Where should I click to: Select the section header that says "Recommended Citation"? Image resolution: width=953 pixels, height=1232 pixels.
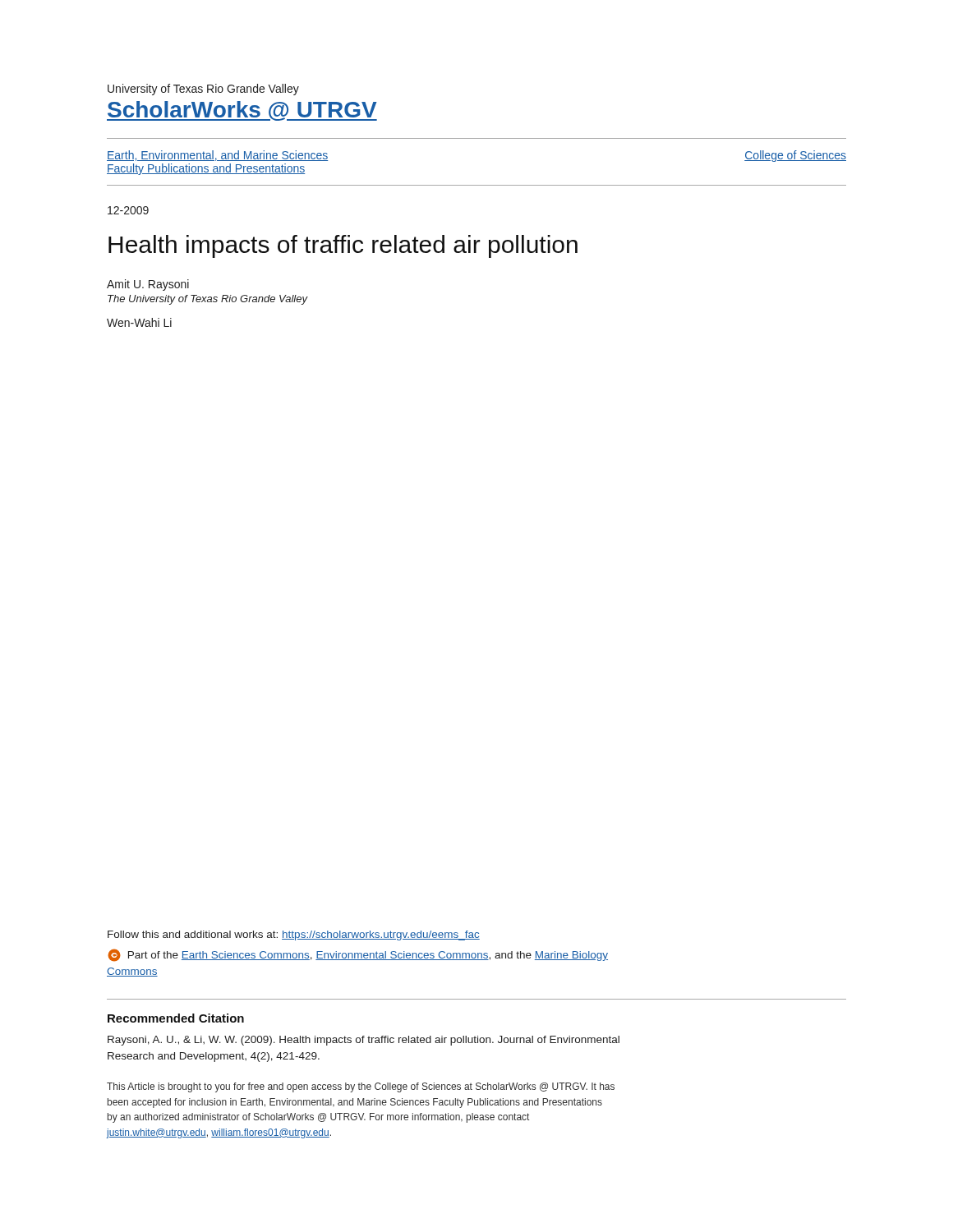tap(176, 1018)
